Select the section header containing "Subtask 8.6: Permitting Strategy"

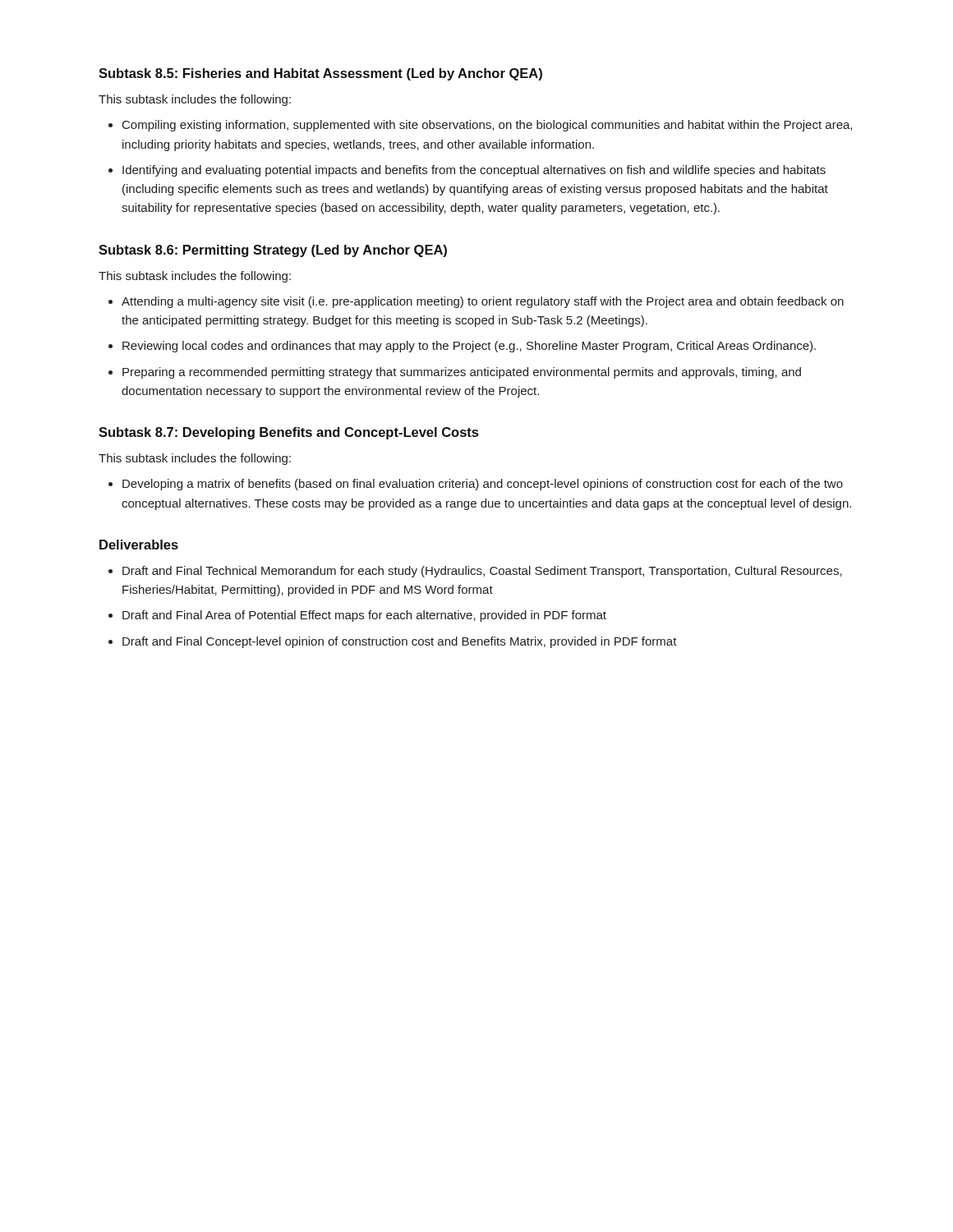(x=273, y=249)
